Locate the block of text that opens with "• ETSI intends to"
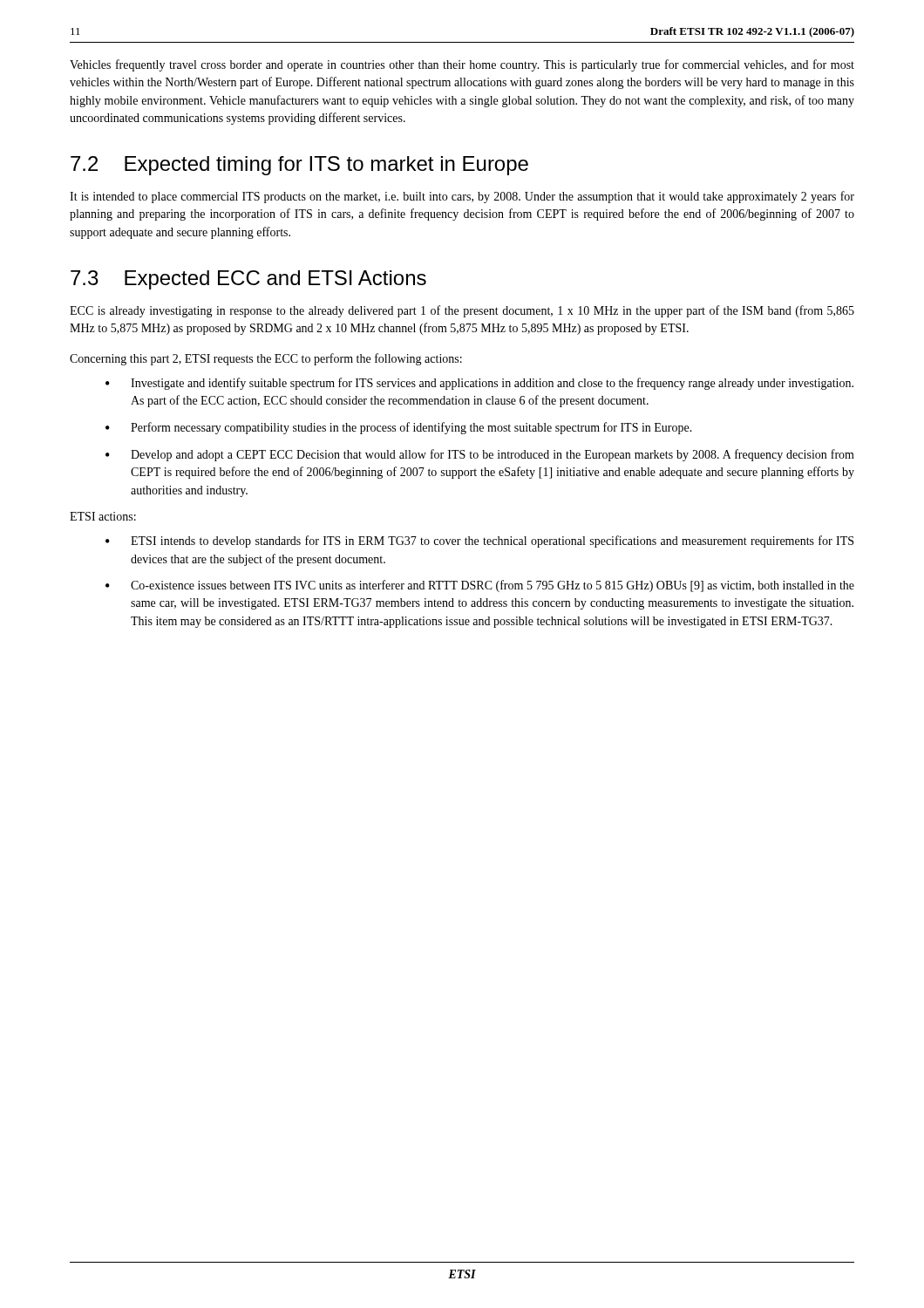924x1308 pixels. 479,551
